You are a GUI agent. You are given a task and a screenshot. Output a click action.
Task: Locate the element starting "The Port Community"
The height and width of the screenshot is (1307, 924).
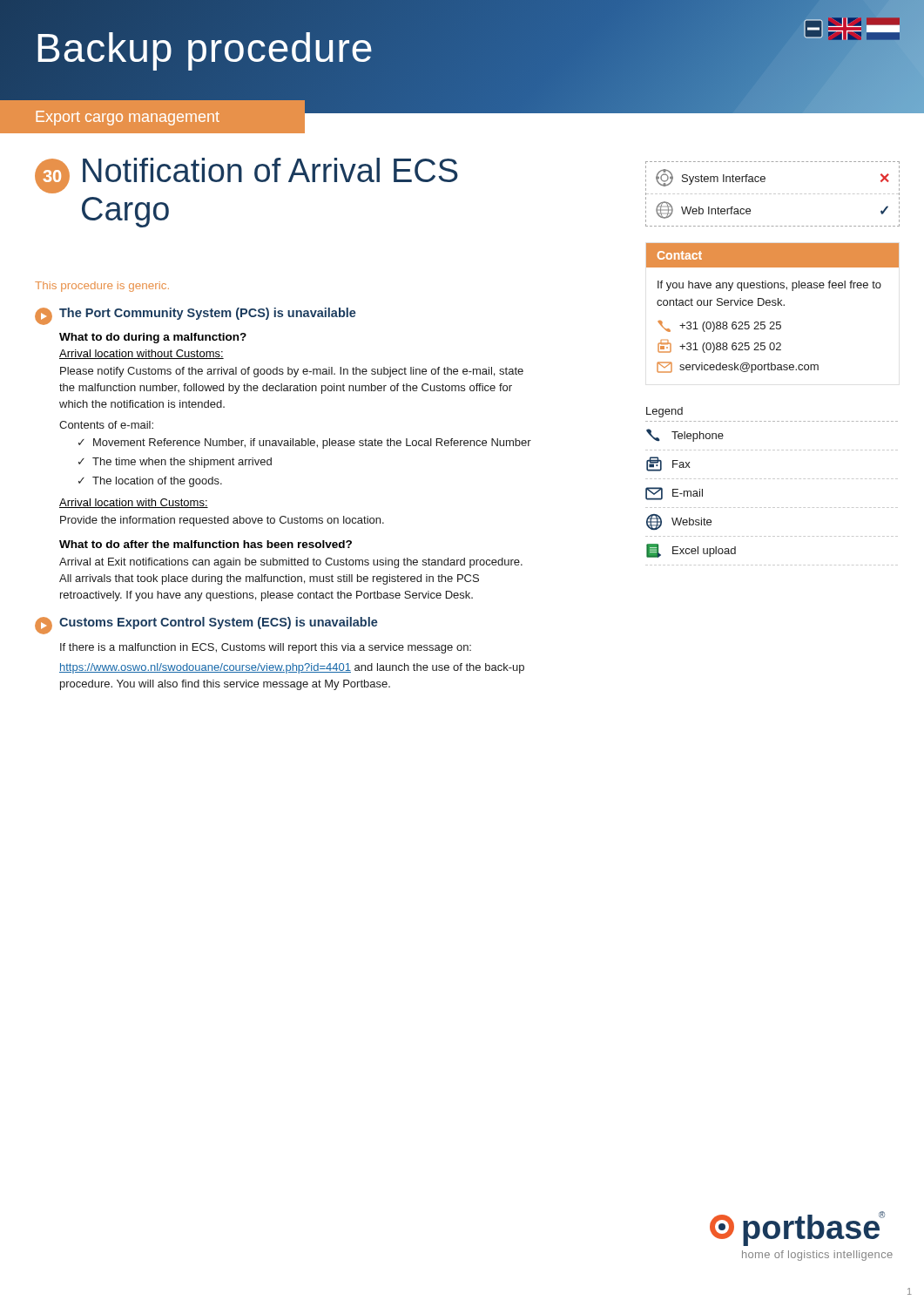coord(208,313)
